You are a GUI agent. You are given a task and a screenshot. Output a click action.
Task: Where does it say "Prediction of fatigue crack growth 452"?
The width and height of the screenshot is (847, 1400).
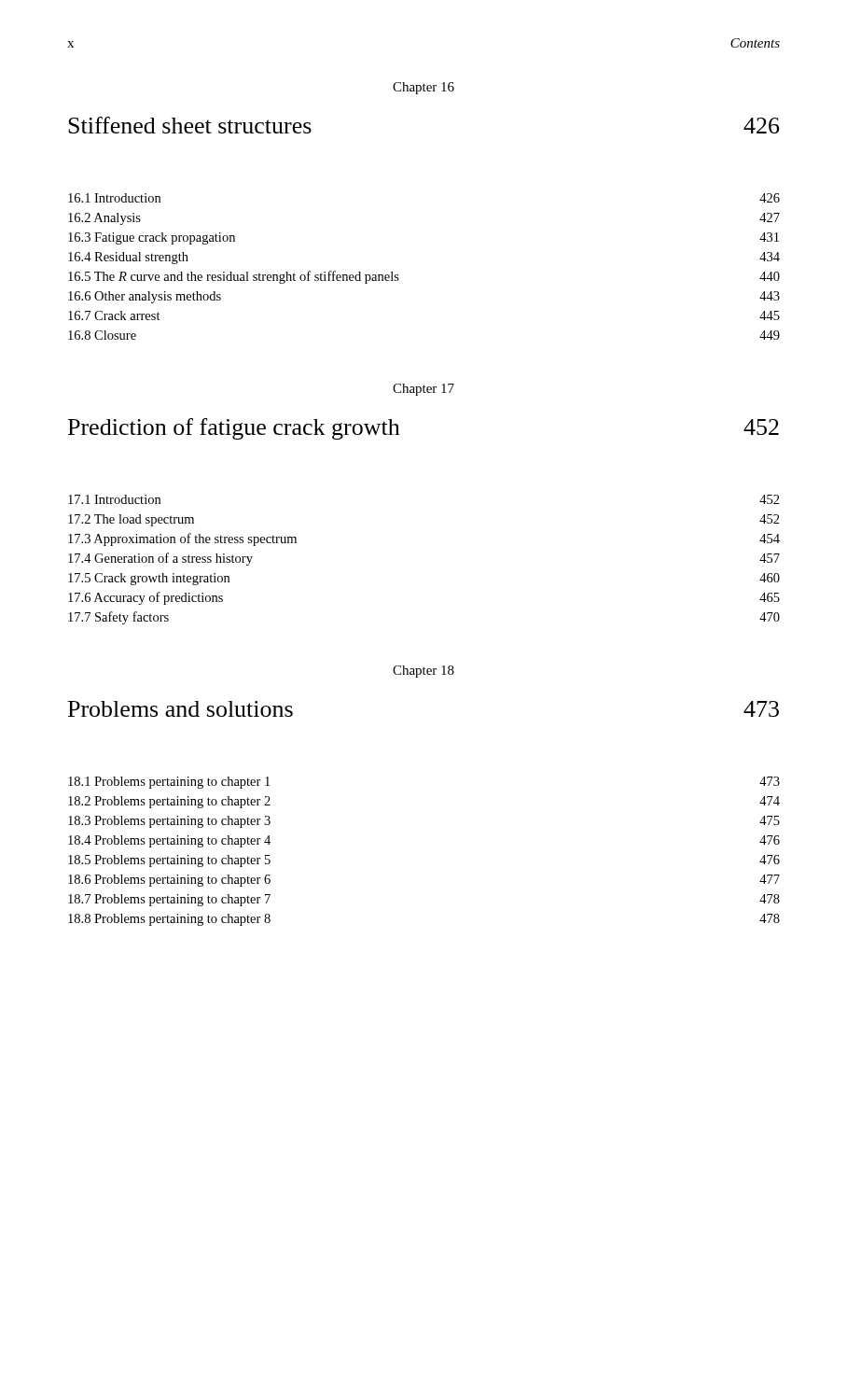(x=246, y=429)
